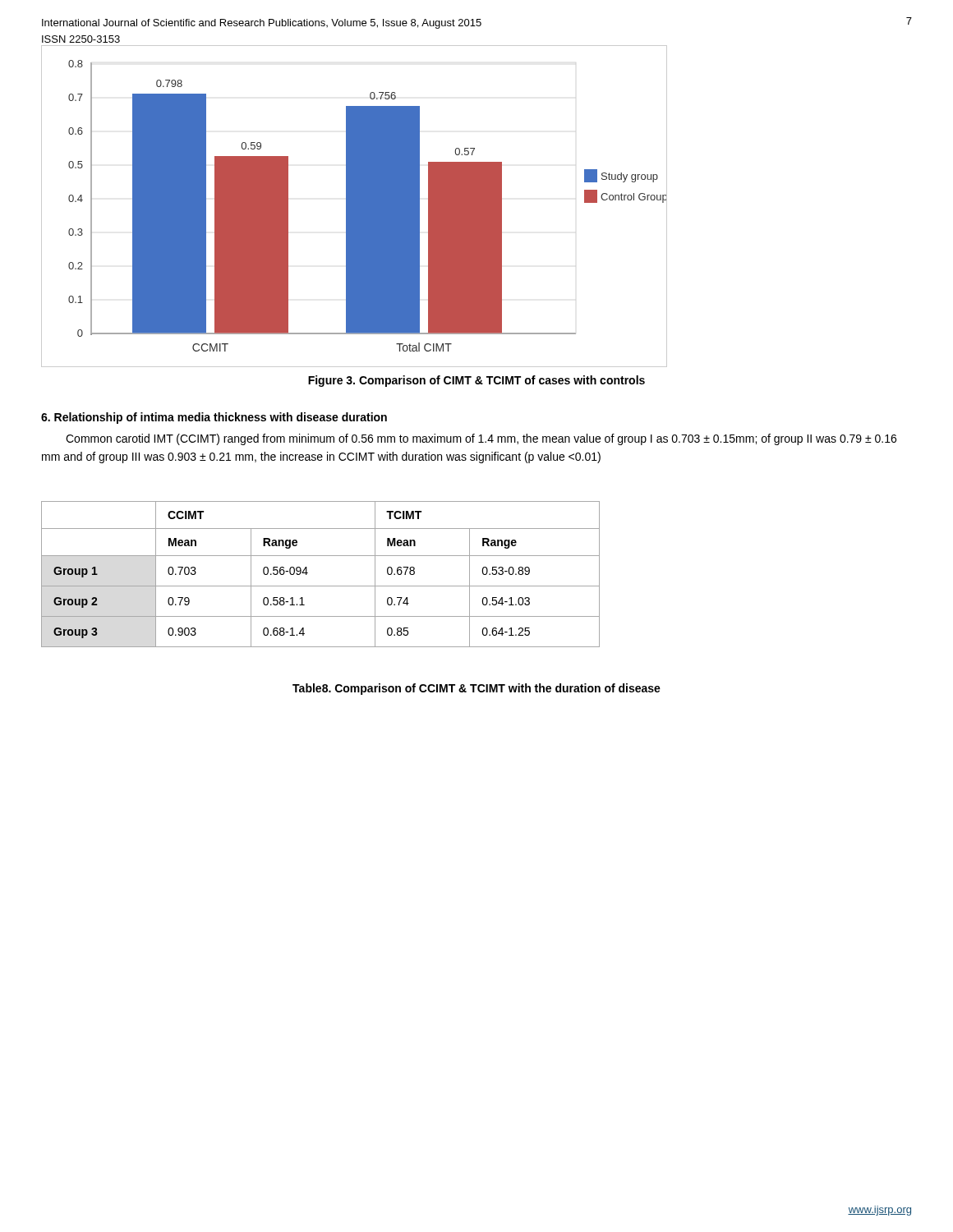Find a grouped bar chart
Viewport: 953px width, 1232px height.
[353, 207]
